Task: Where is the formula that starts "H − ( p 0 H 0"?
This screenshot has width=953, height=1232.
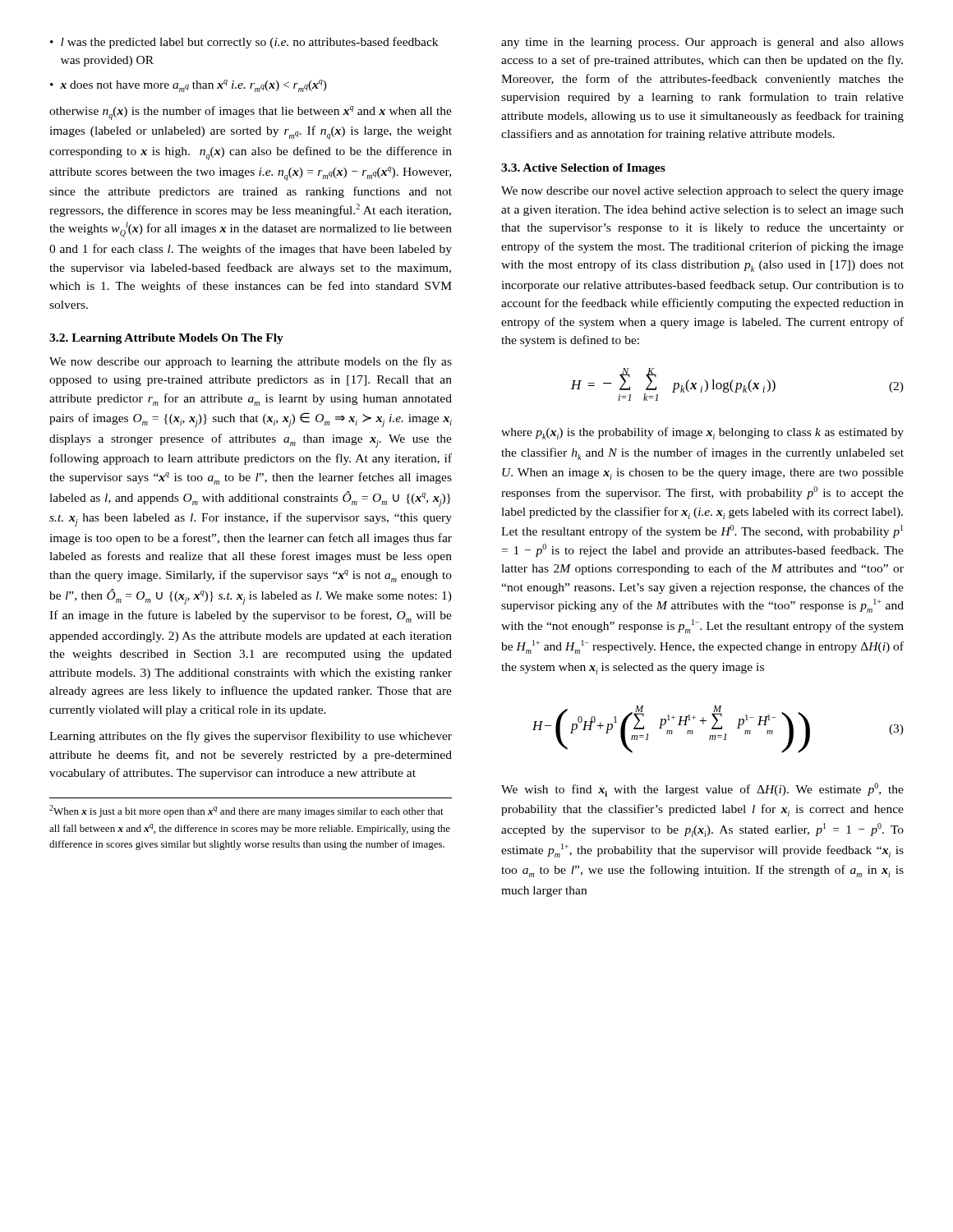Action: pos(715,726)
